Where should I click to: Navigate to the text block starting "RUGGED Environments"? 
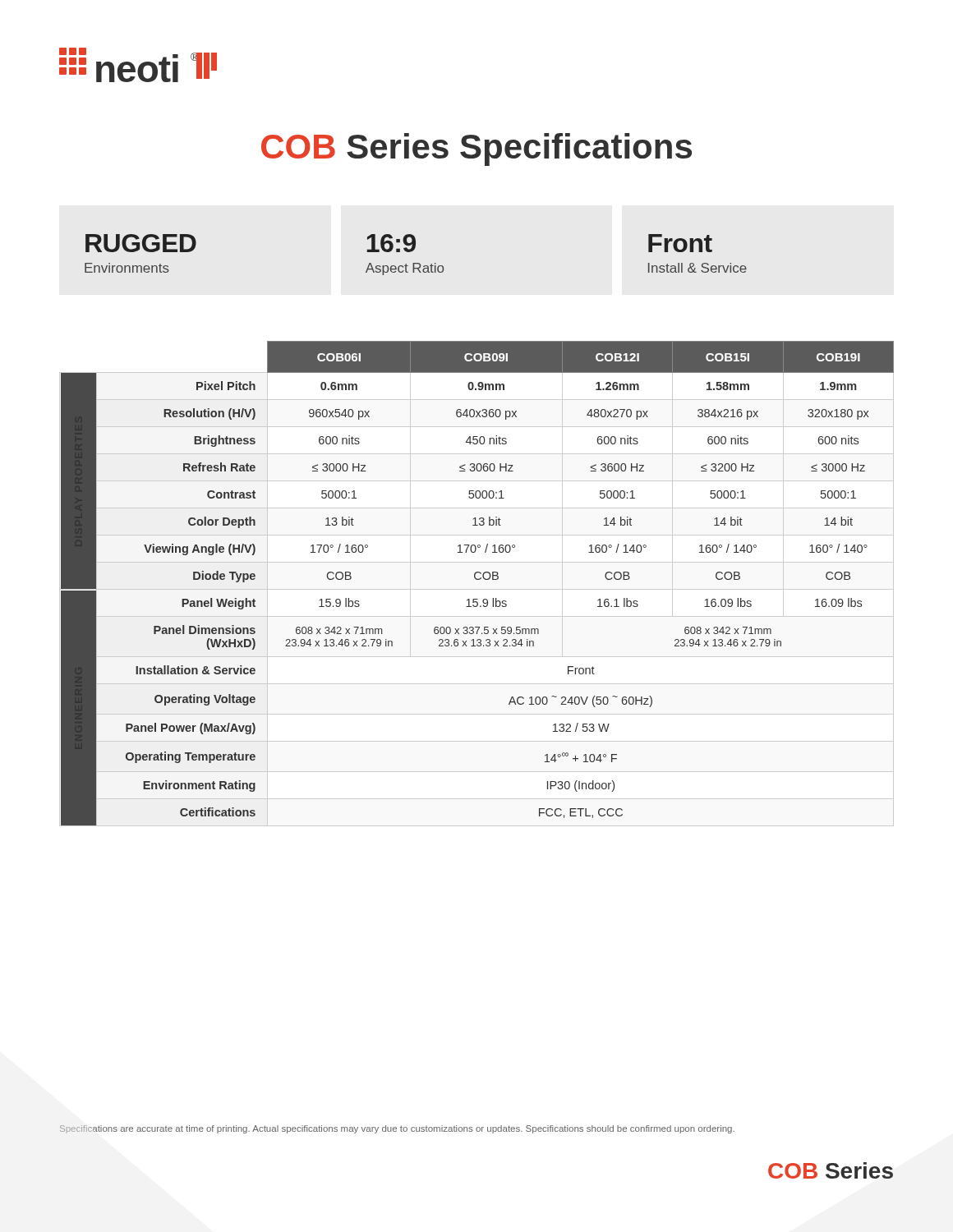pos(195,253)
